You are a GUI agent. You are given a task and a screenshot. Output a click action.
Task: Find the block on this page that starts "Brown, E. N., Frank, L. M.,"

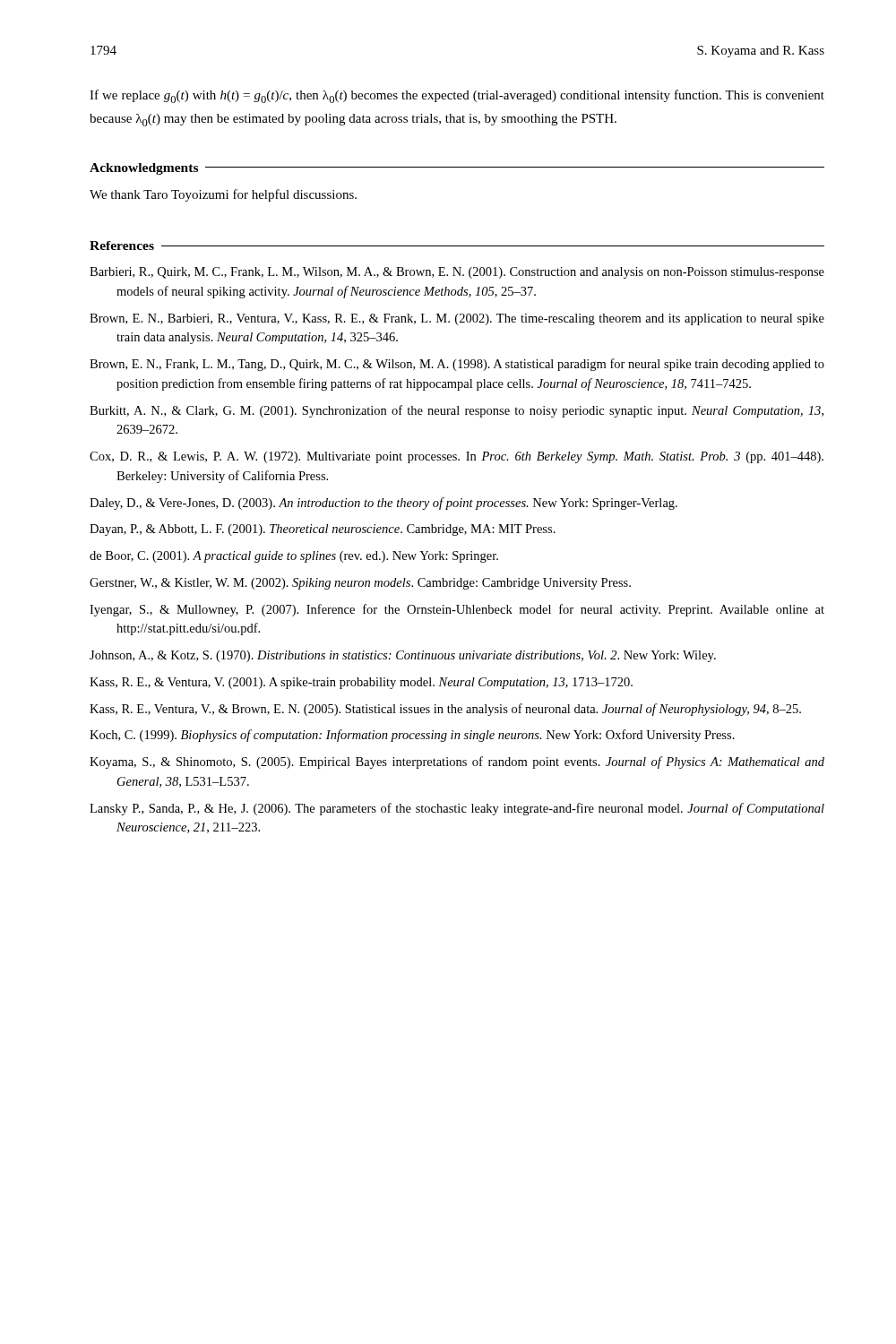coord(457,373)
